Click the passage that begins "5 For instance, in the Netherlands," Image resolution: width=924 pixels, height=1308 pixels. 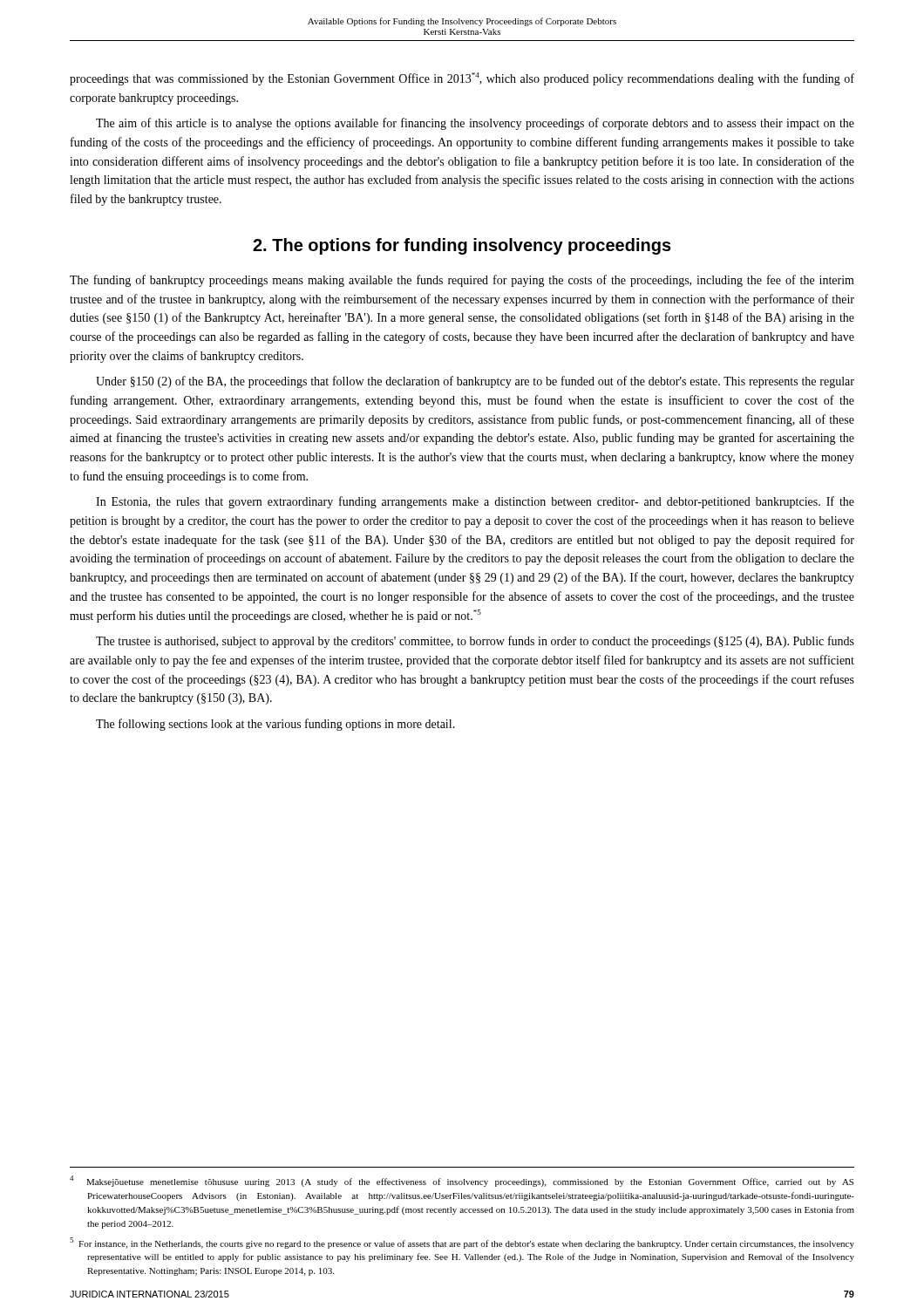(x=462, y=1256)
